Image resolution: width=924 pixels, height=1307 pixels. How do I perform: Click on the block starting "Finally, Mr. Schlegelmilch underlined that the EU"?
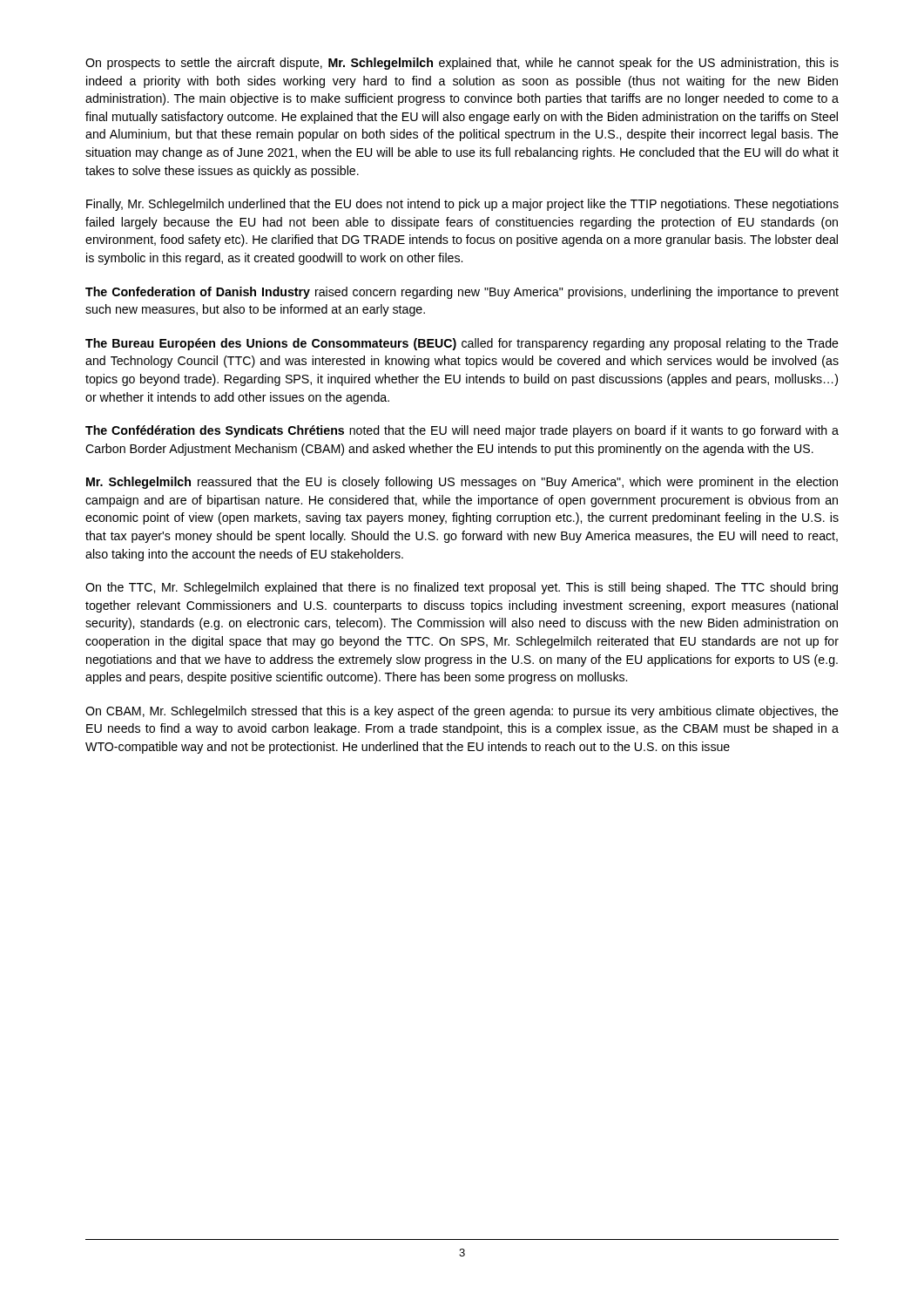[x=462, y=231]
